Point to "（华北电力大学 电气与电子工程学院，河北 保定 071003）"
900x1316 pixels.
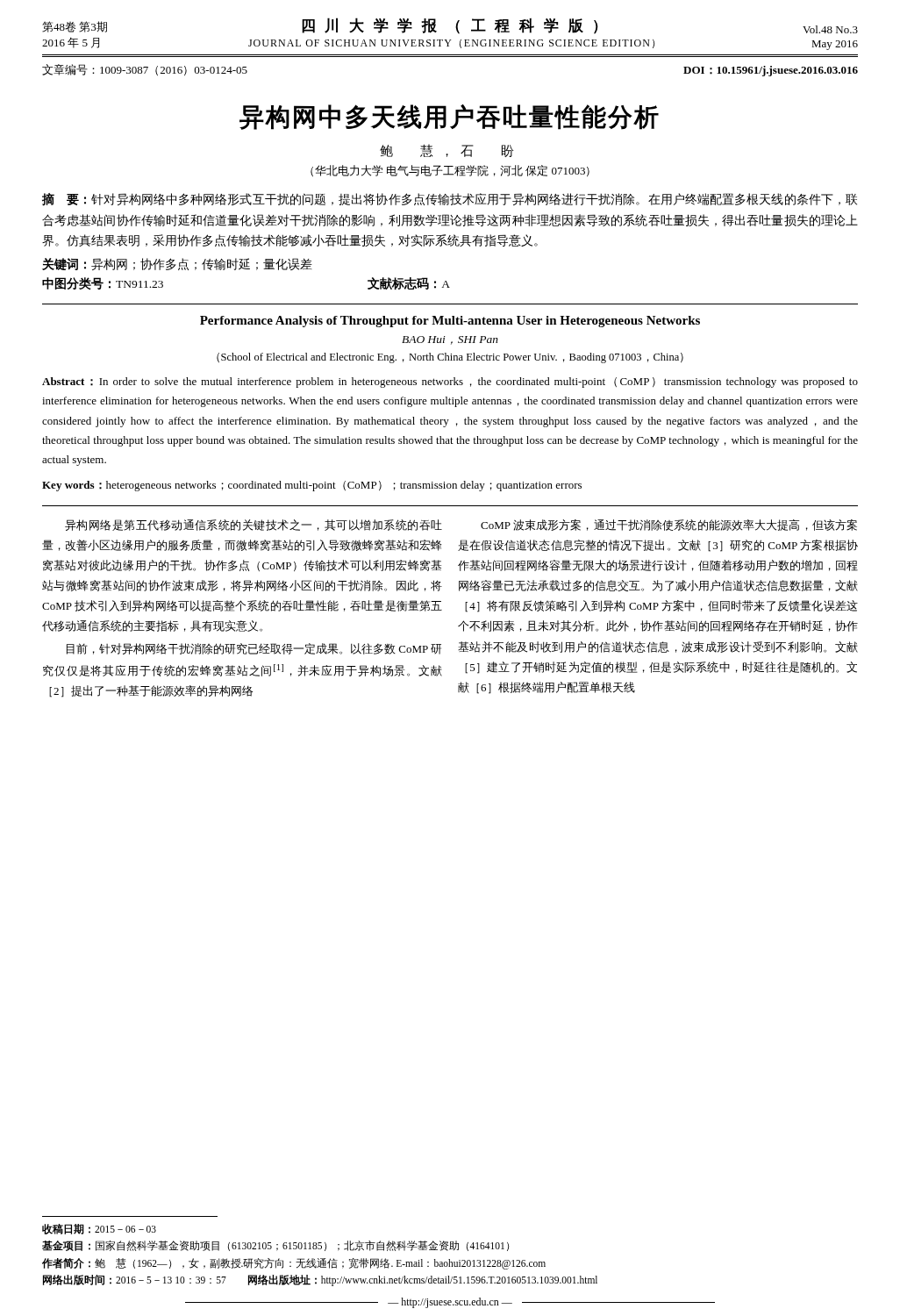click(450, 171)
